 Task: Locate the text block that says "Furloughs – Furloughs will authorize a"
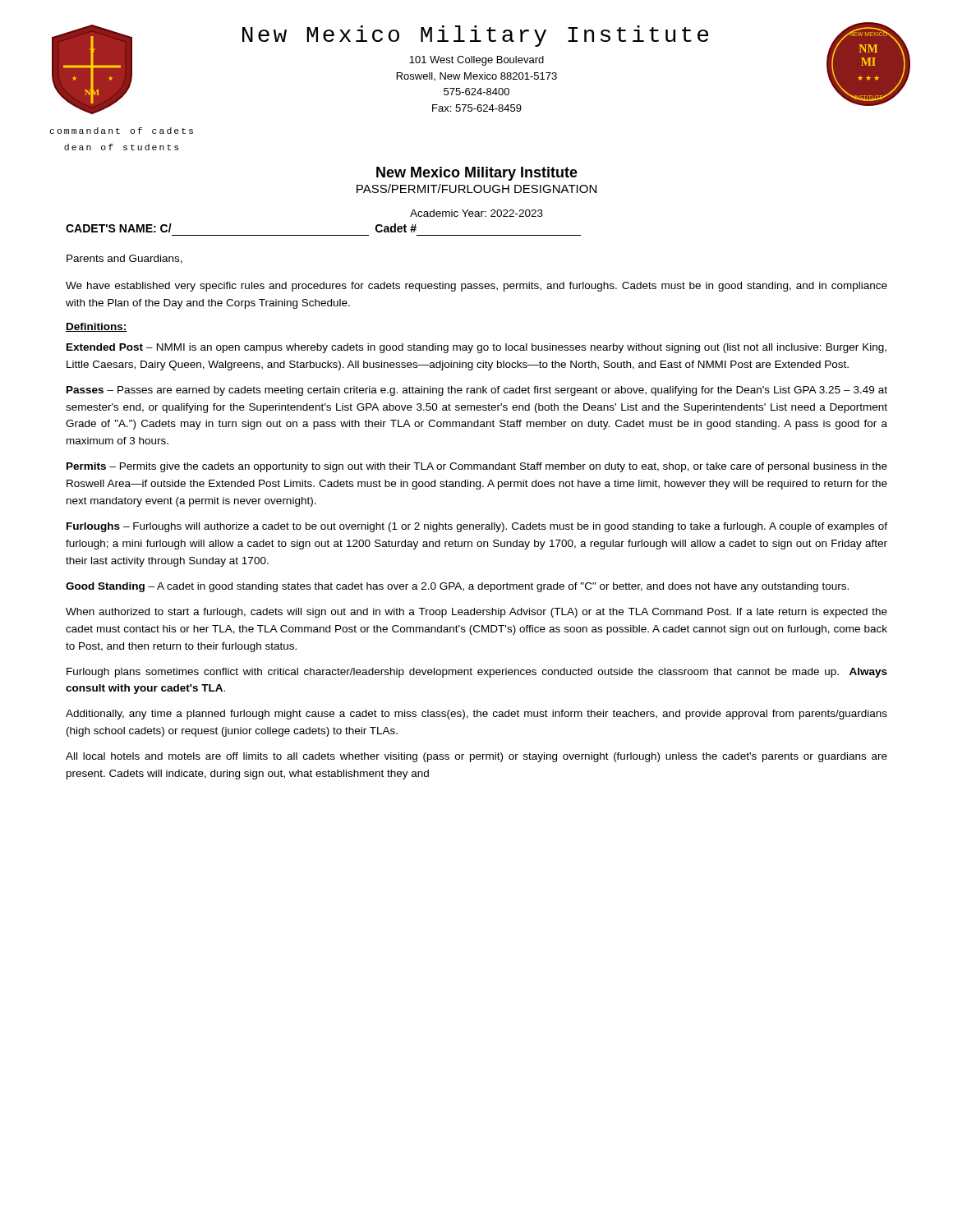[476, 543]
